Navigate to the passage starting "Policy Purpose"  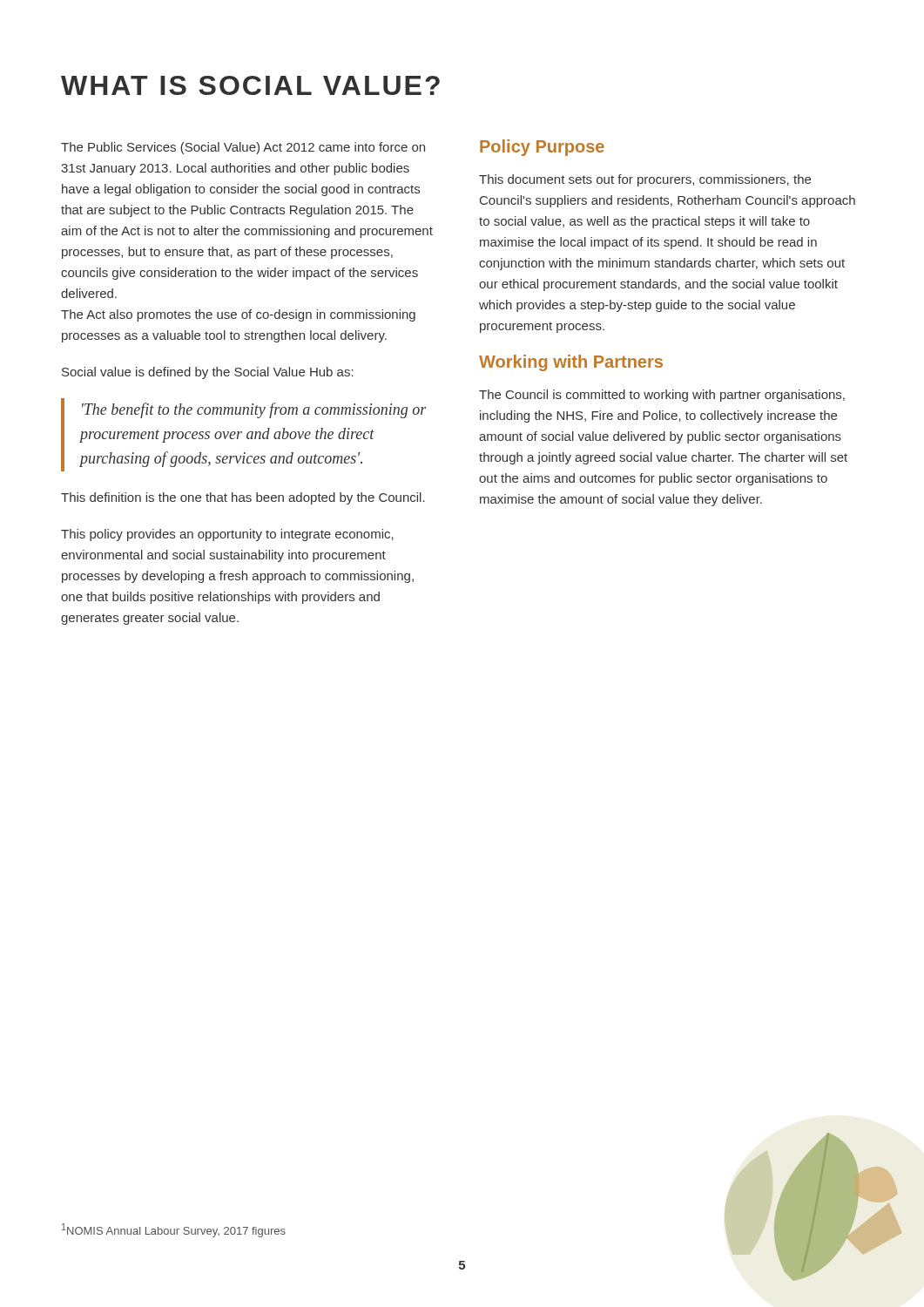[x=542, y=148]
